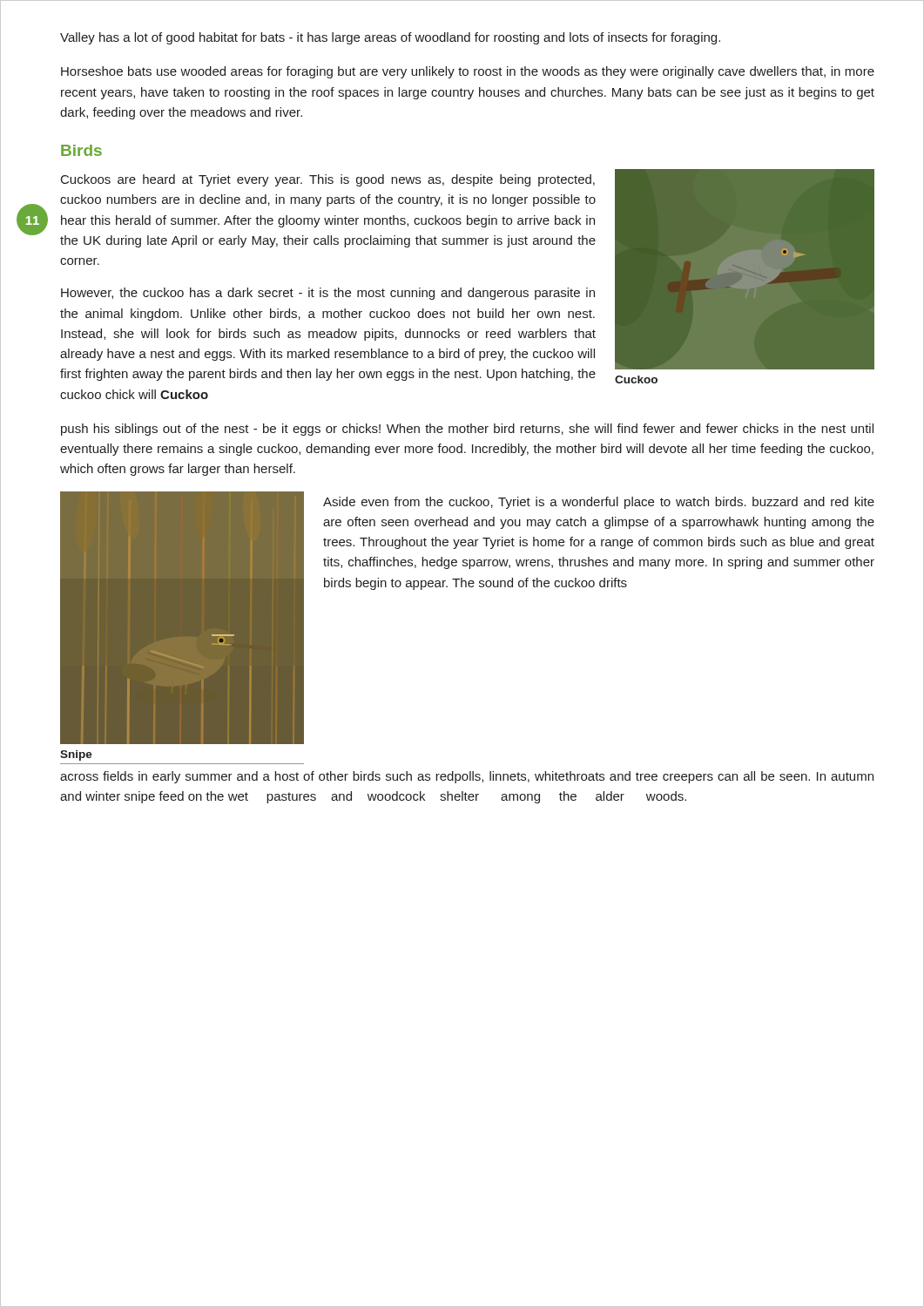The height and width of the screenshot is (1307, 924).
Task: Click on the text block that says "Horseshoe bats use wooded areas for"
Action: (x=467, y=91)
